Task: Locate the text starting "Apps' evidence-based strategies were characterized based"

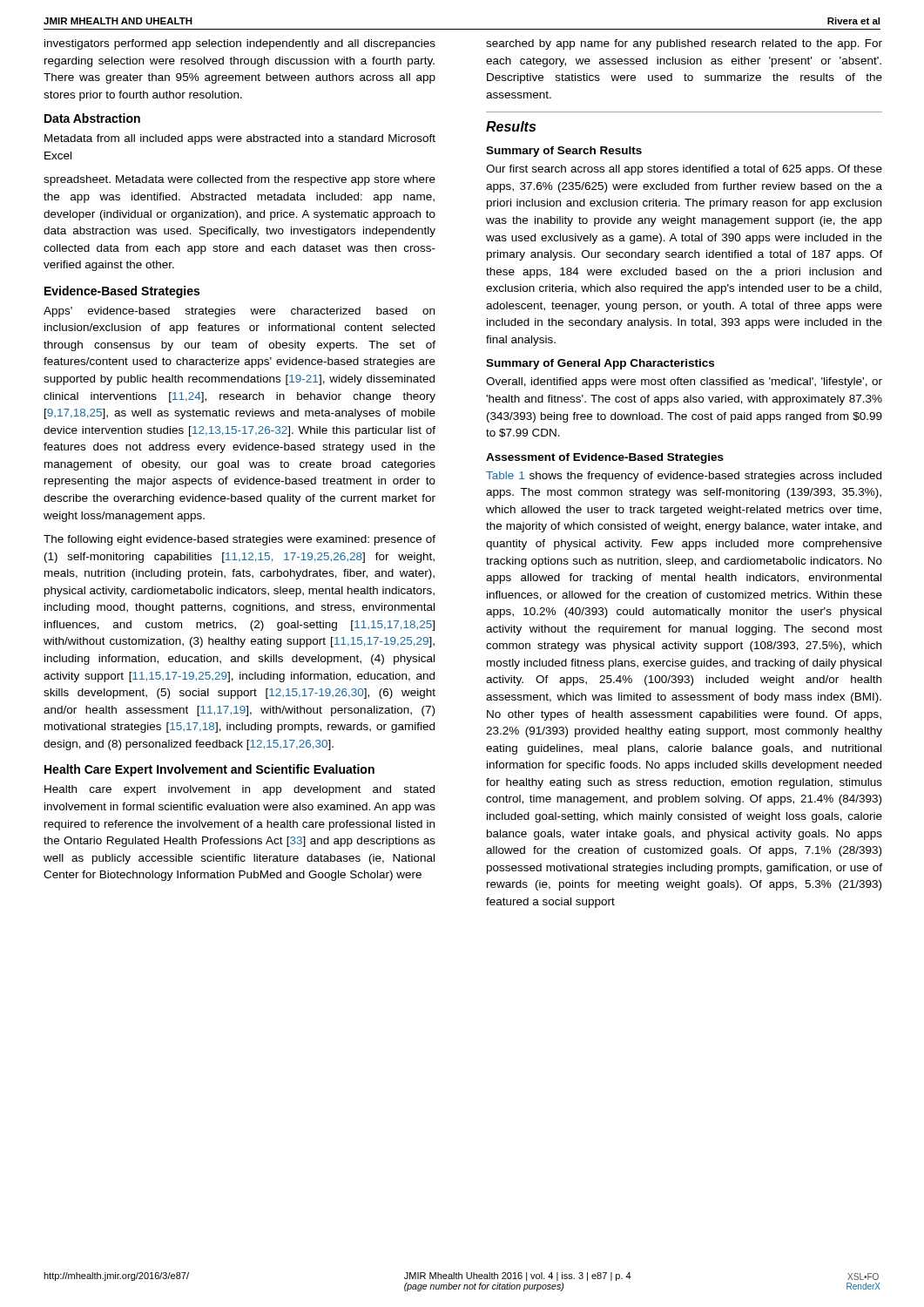Action: tap(240, 413)
